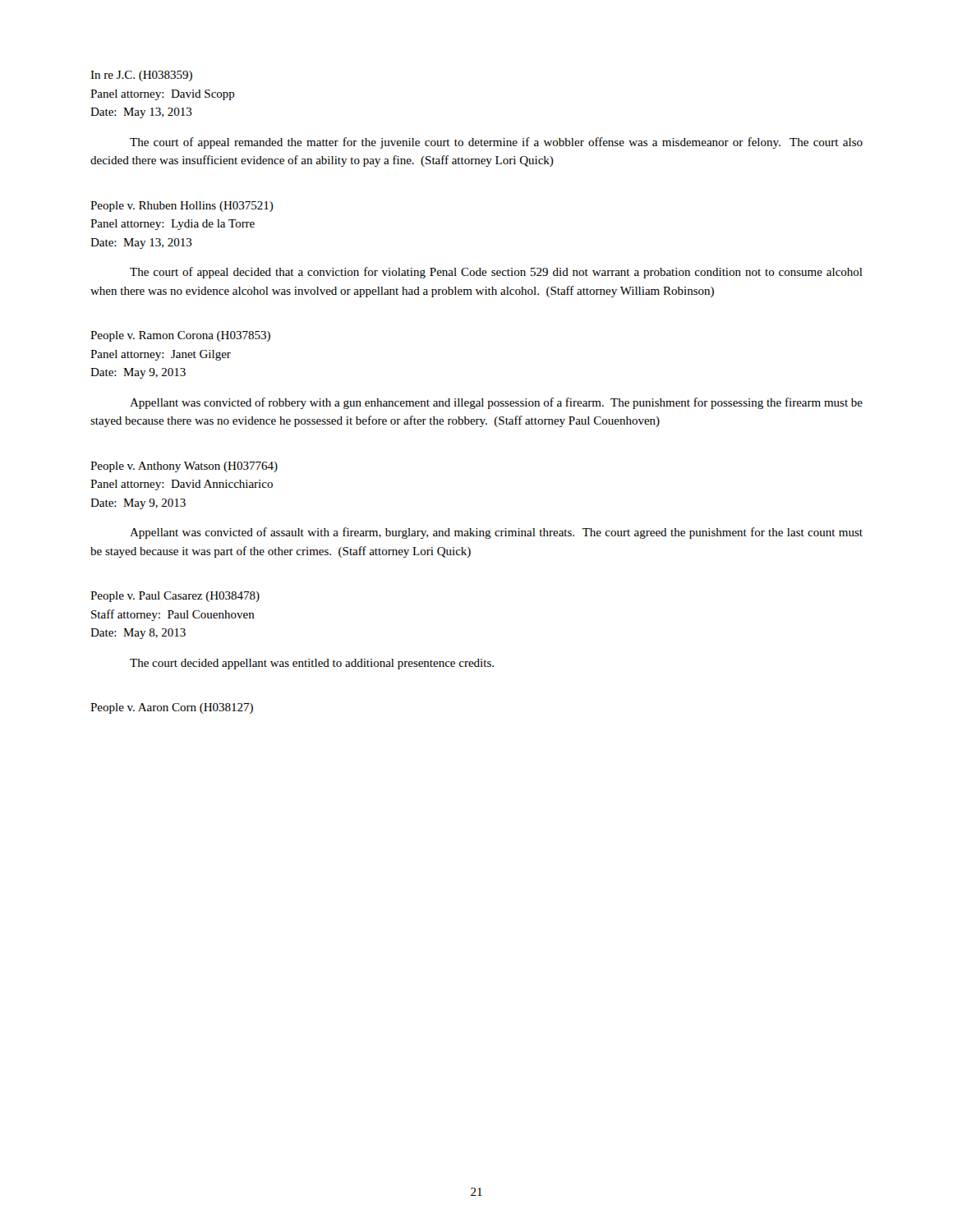
Task: Find the text block starting "People v. Paul"
Action: [x=175, y=597]
